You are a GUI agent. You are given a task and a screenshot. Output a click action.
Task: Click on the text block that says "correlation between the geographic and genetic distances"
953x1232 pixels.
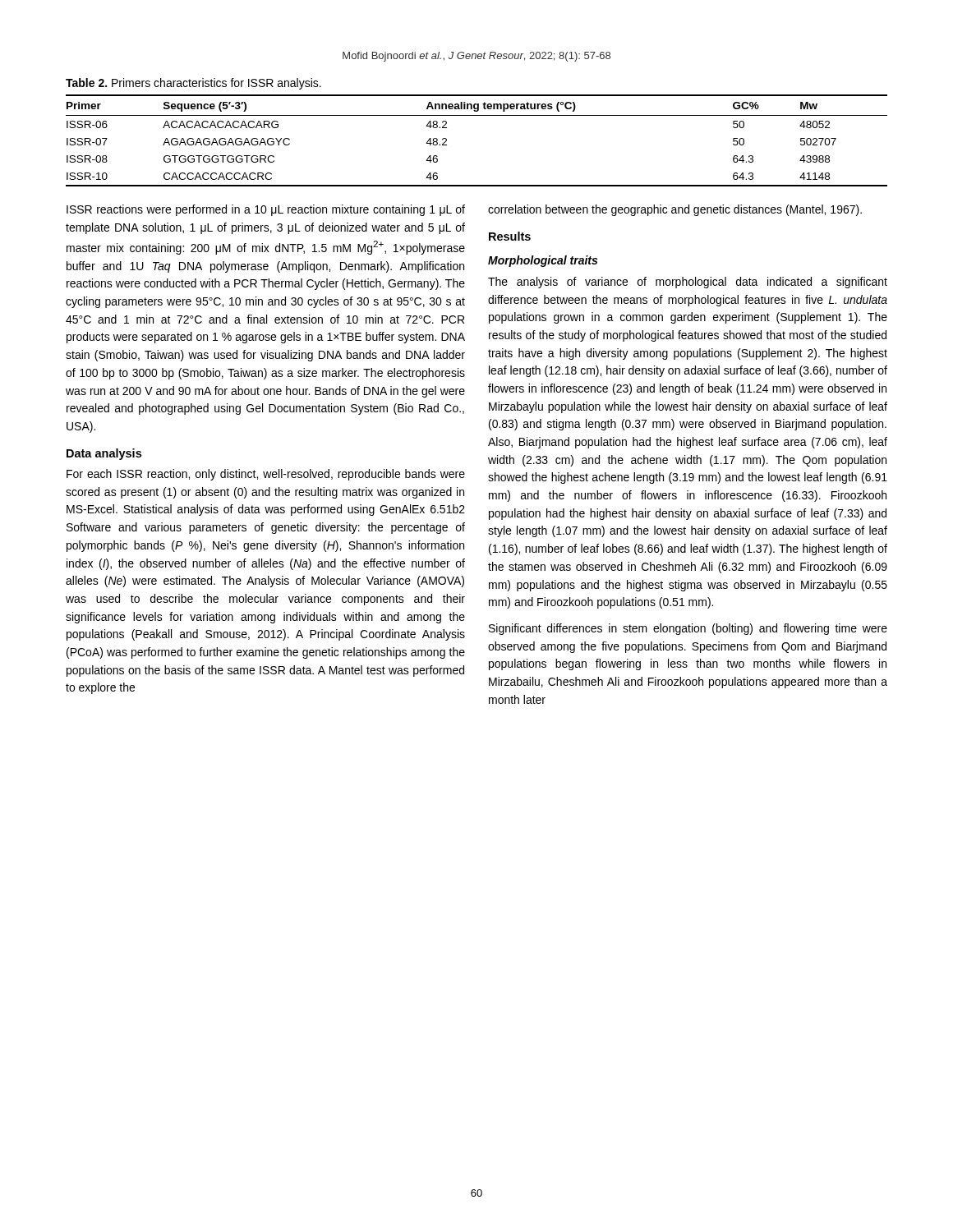point(688,210)
